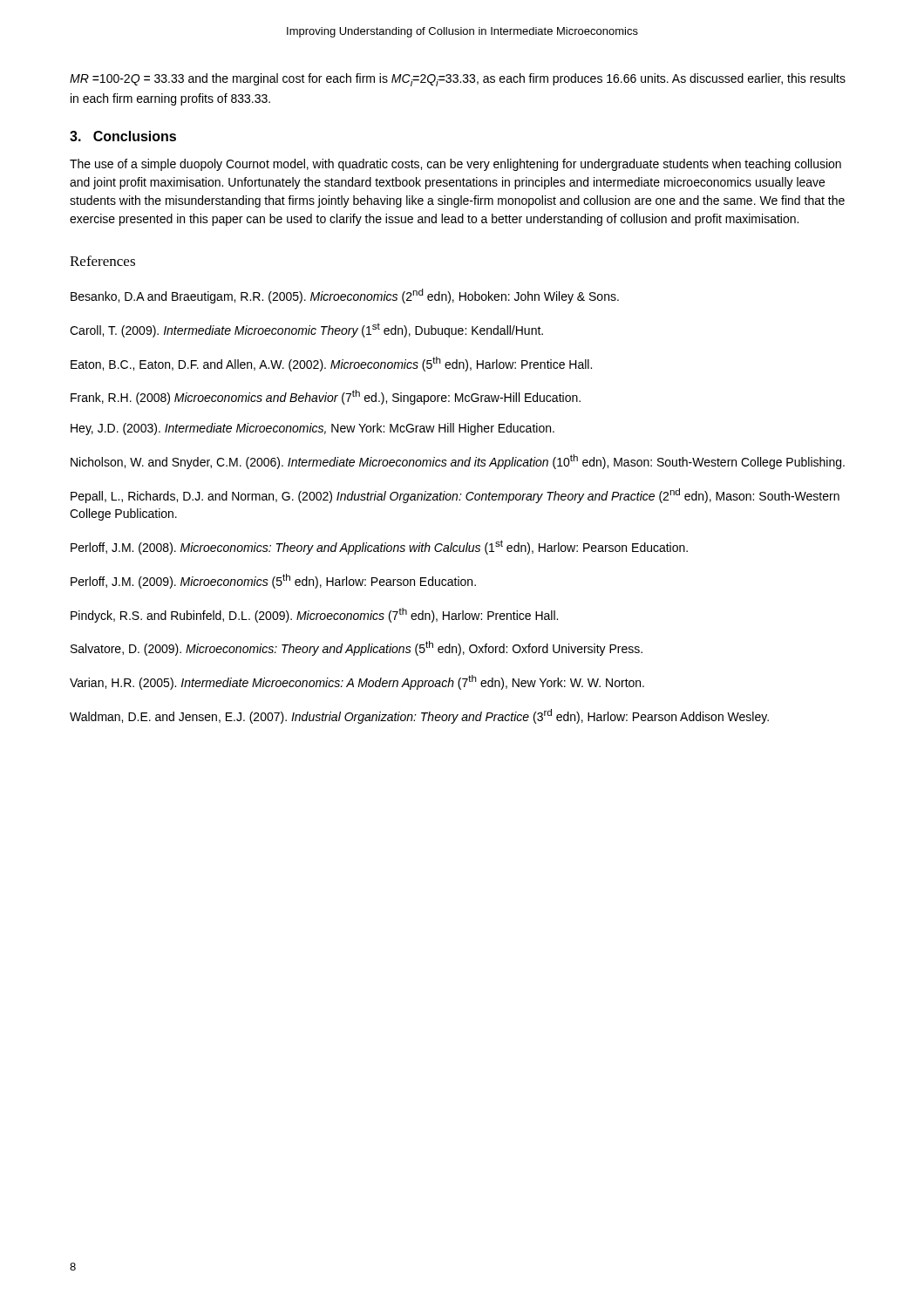Navigate to the element starting "Besanko, D.A and Braeutigam, R.R."
This screenshot has width=924, height=1308.
tap(345, 295)
